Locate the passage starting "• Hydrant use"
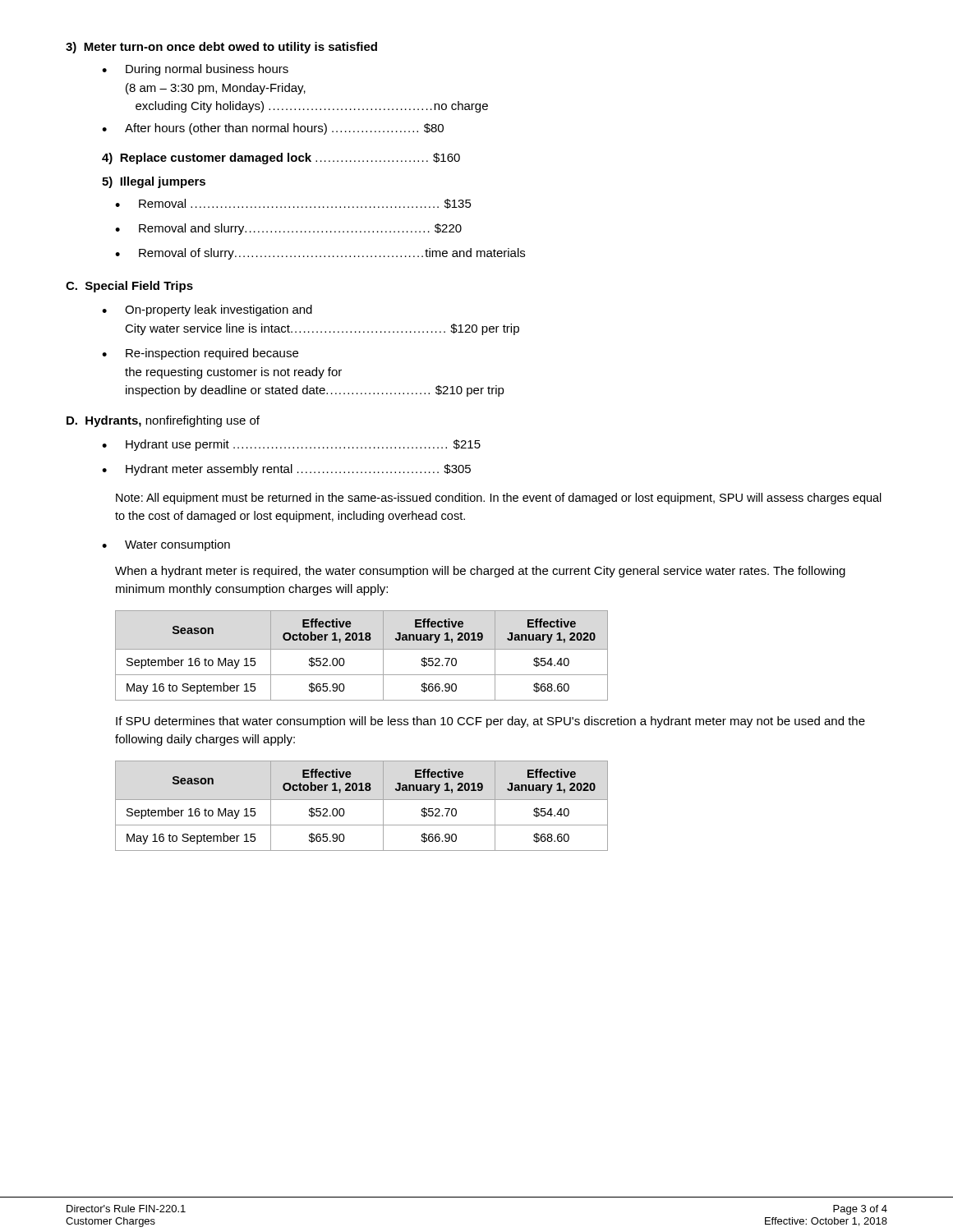This screenshot has height=1232, width=953. pyautogui.click(x=291, y=445)
